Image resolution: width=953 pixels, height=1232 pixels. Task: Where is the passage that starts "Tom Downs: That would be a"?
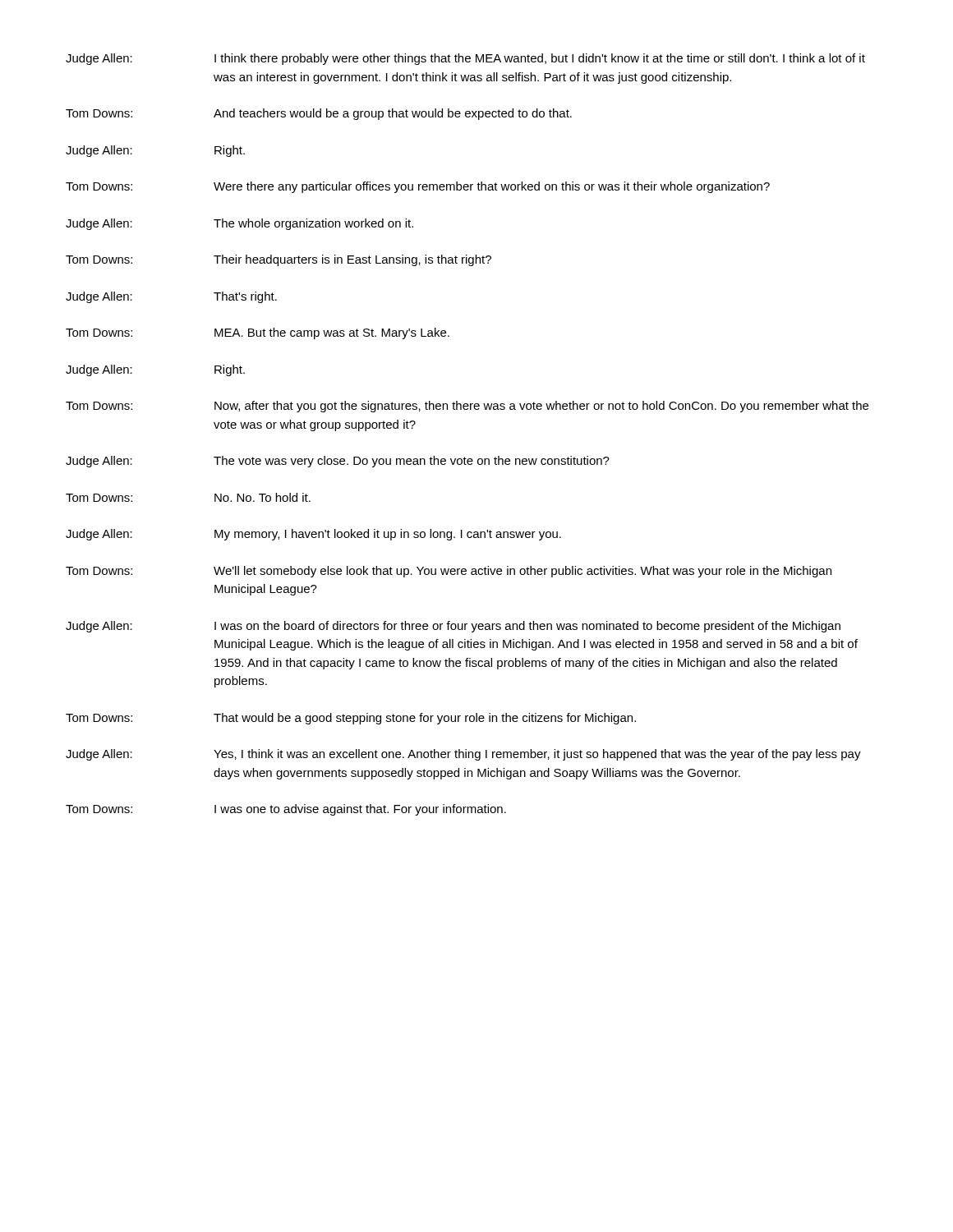coord(476,718)
